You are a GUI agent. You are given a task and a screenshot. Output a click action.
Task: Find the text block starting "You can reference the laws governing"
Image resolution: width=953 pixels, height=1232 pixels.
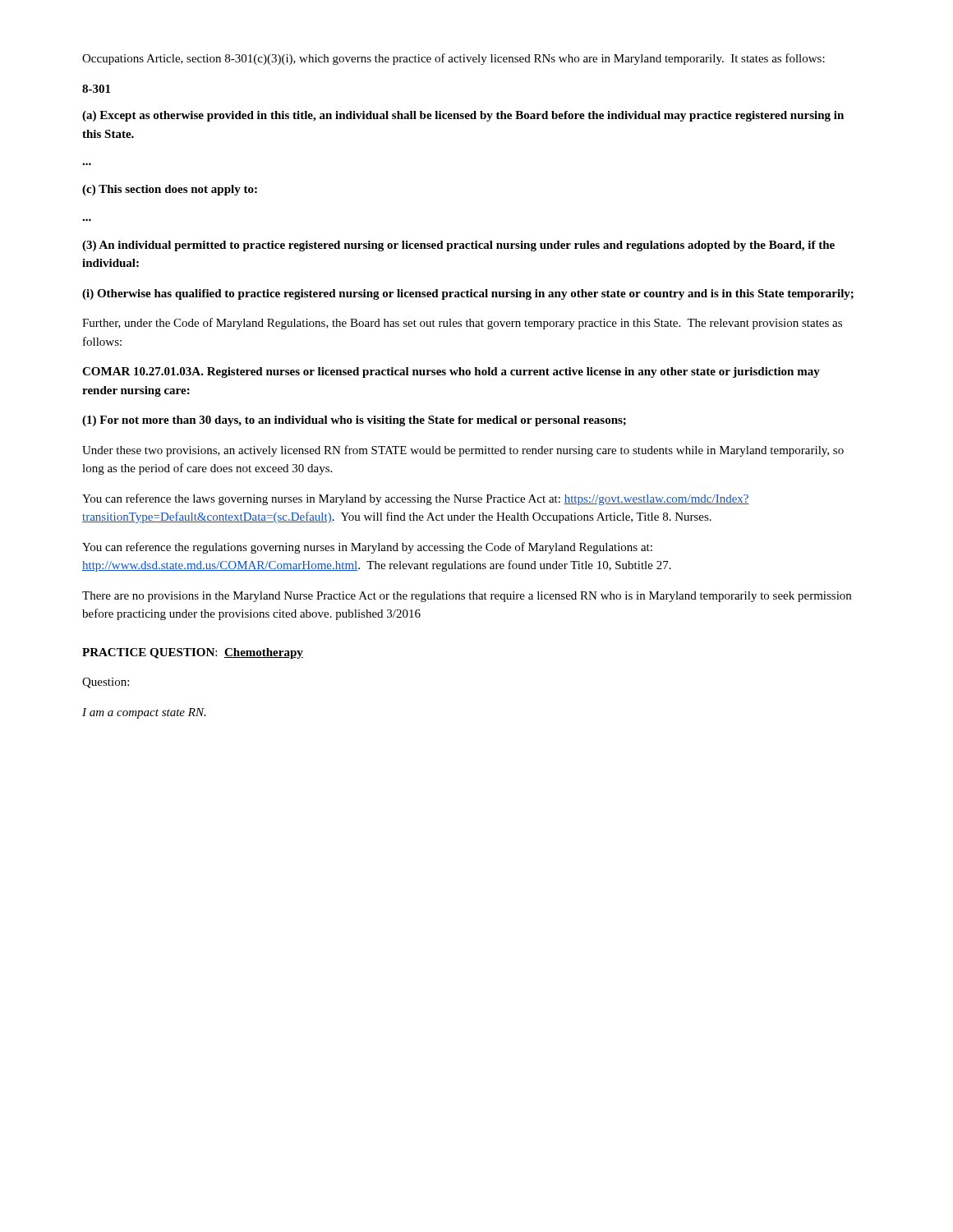pyautogui.click(x=415, y=507)
